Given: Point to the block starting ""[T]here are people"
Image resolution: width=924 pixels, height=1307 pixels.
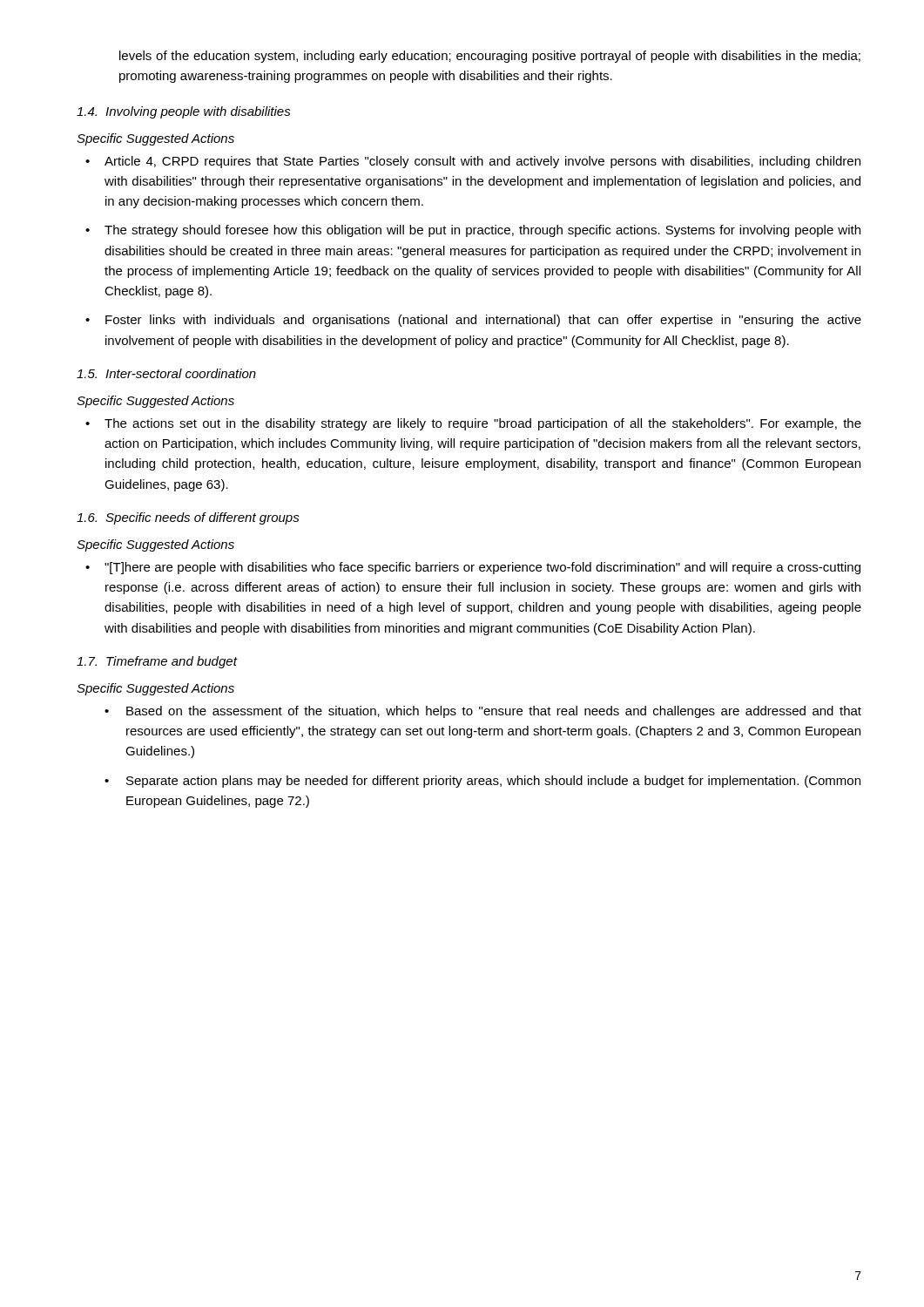Looking at the screenshot, I should 483,597.
